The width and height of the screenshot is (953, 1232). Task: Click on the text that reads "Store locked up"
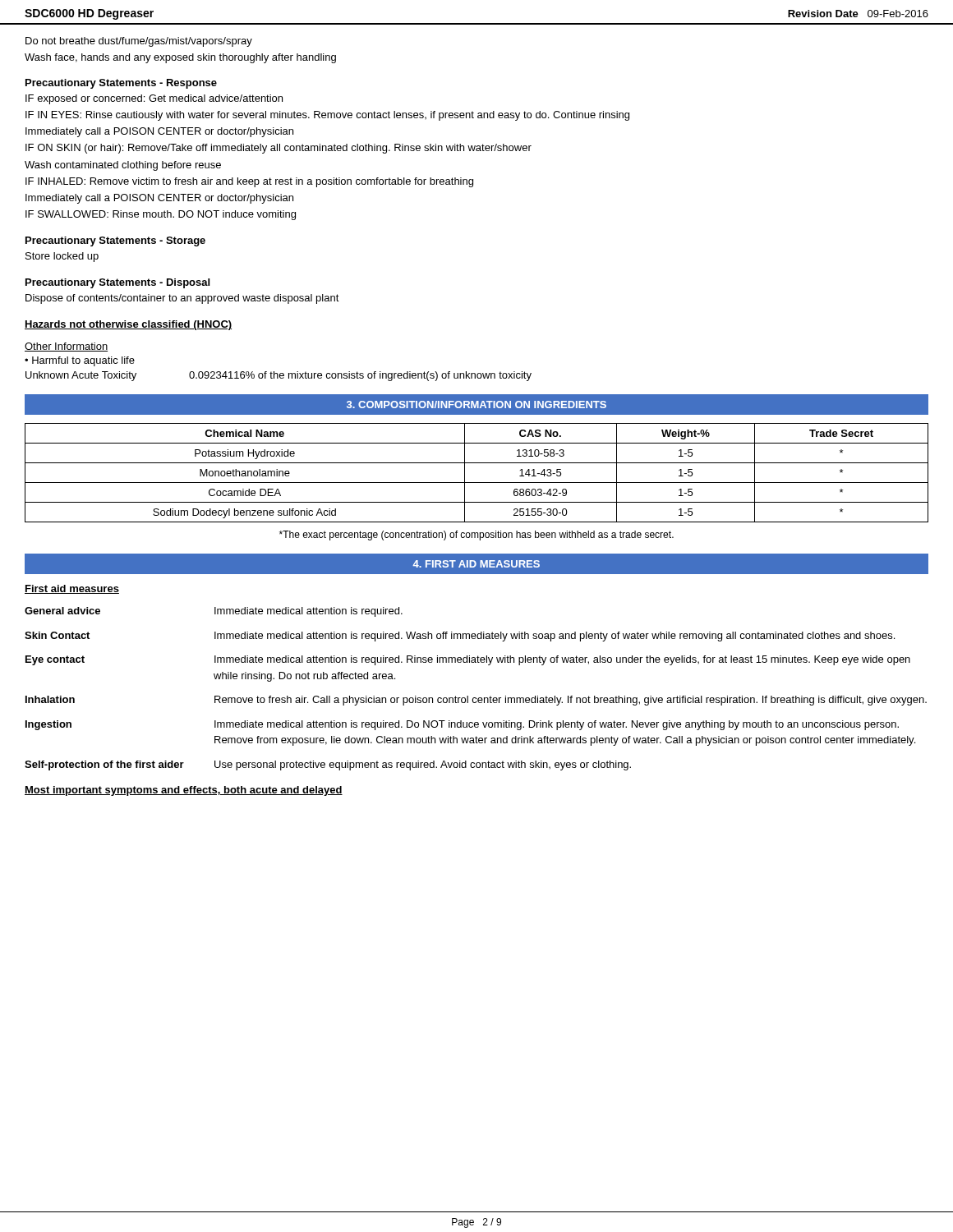pos(62,256)
